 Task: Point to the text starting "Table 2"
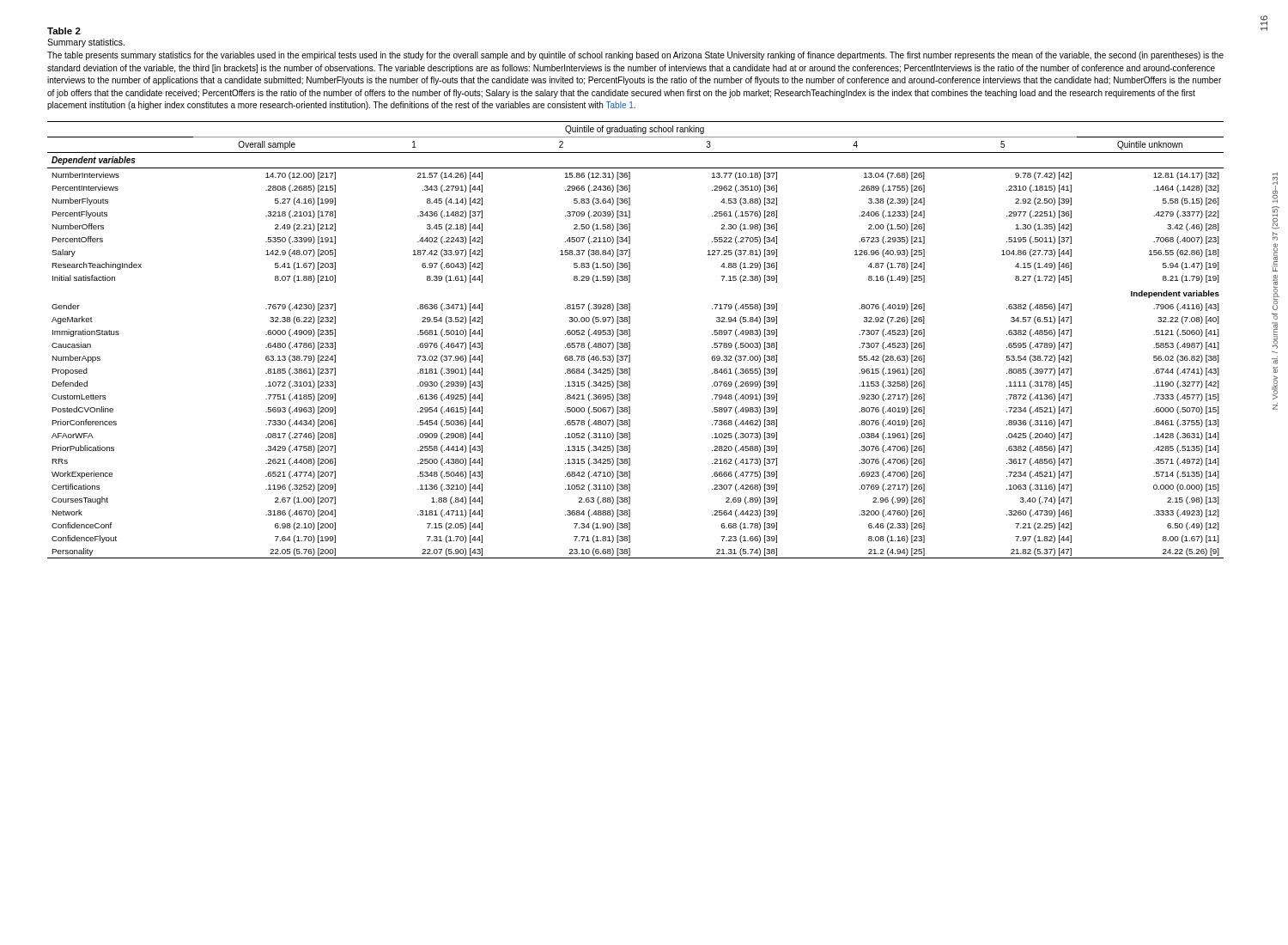click(x=64, y=31)
